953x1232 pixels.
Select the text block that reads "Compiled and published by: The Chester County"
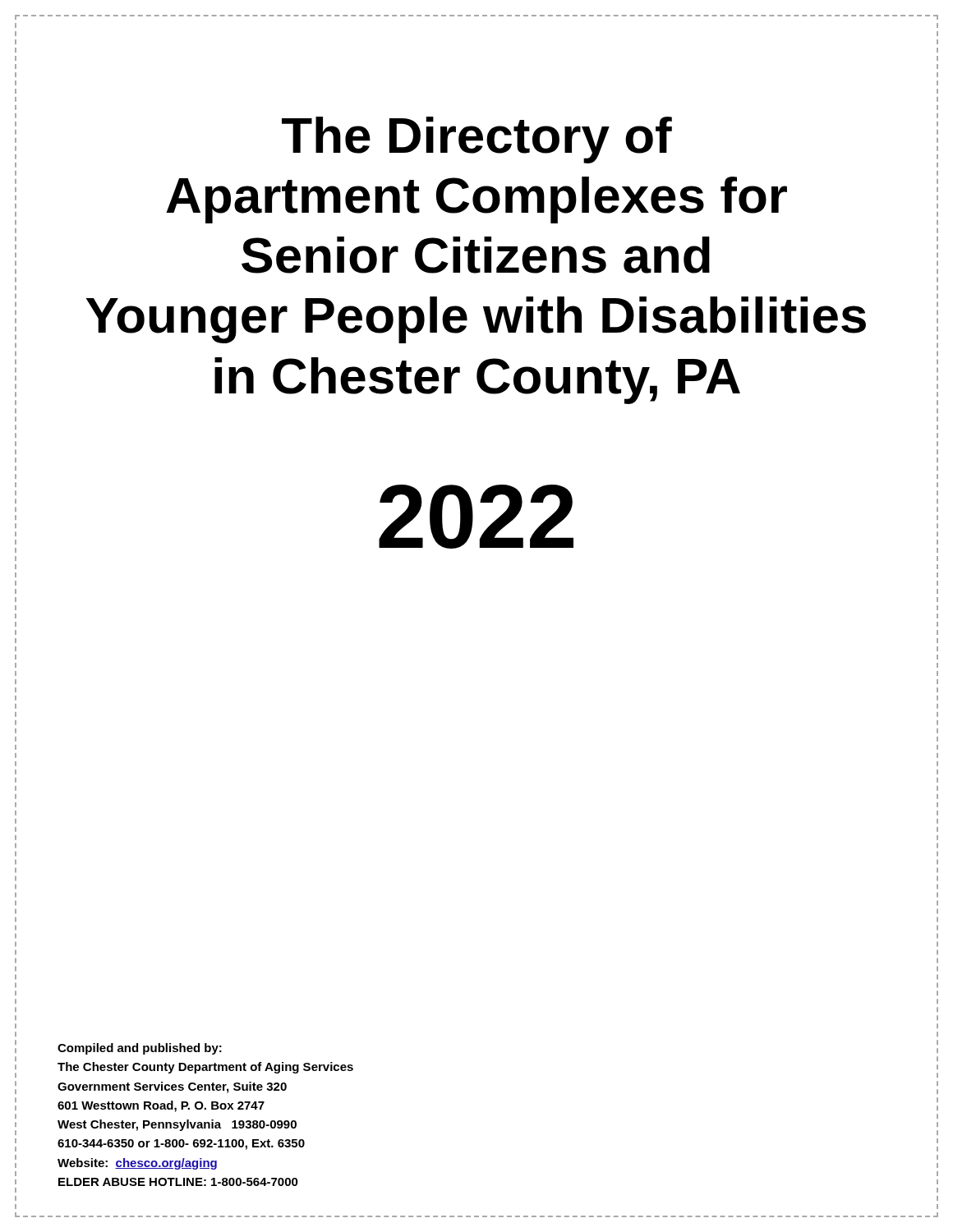pos(206,1115)
